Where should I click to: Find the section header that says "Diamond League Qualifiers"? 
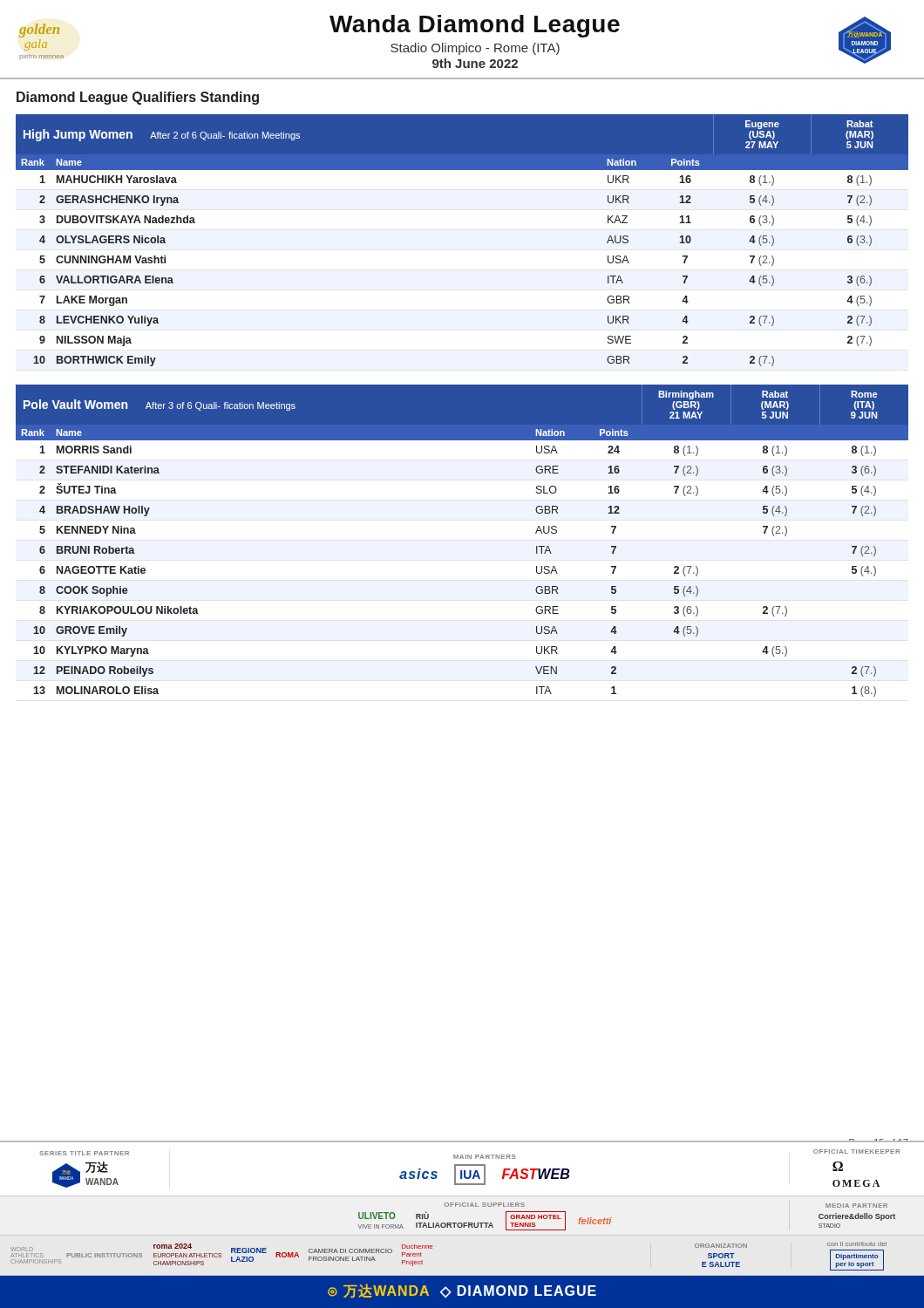(138, 97)
